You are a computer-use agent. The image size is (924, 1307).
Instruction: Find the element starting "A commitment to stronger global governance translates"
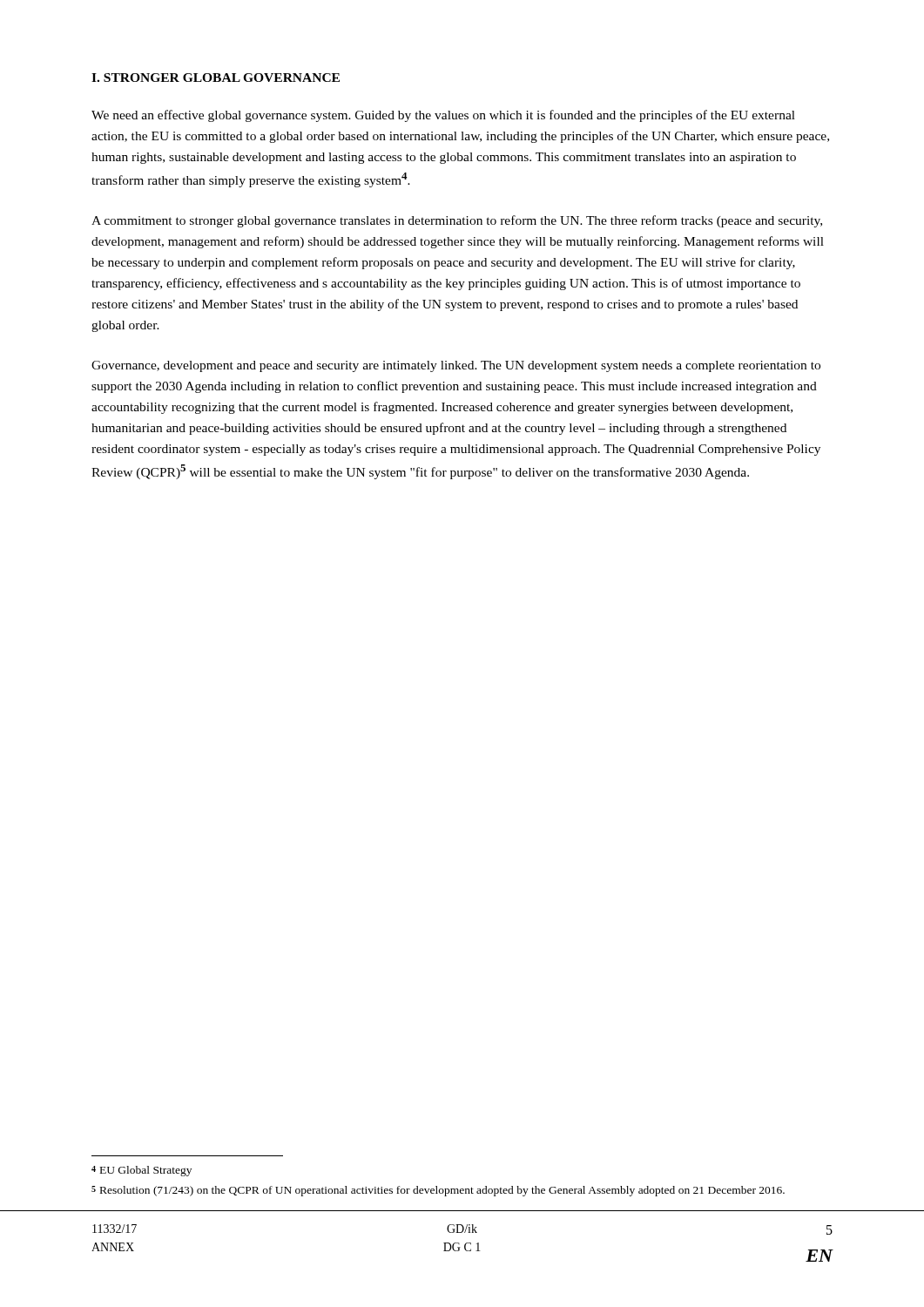pos(458,273)
